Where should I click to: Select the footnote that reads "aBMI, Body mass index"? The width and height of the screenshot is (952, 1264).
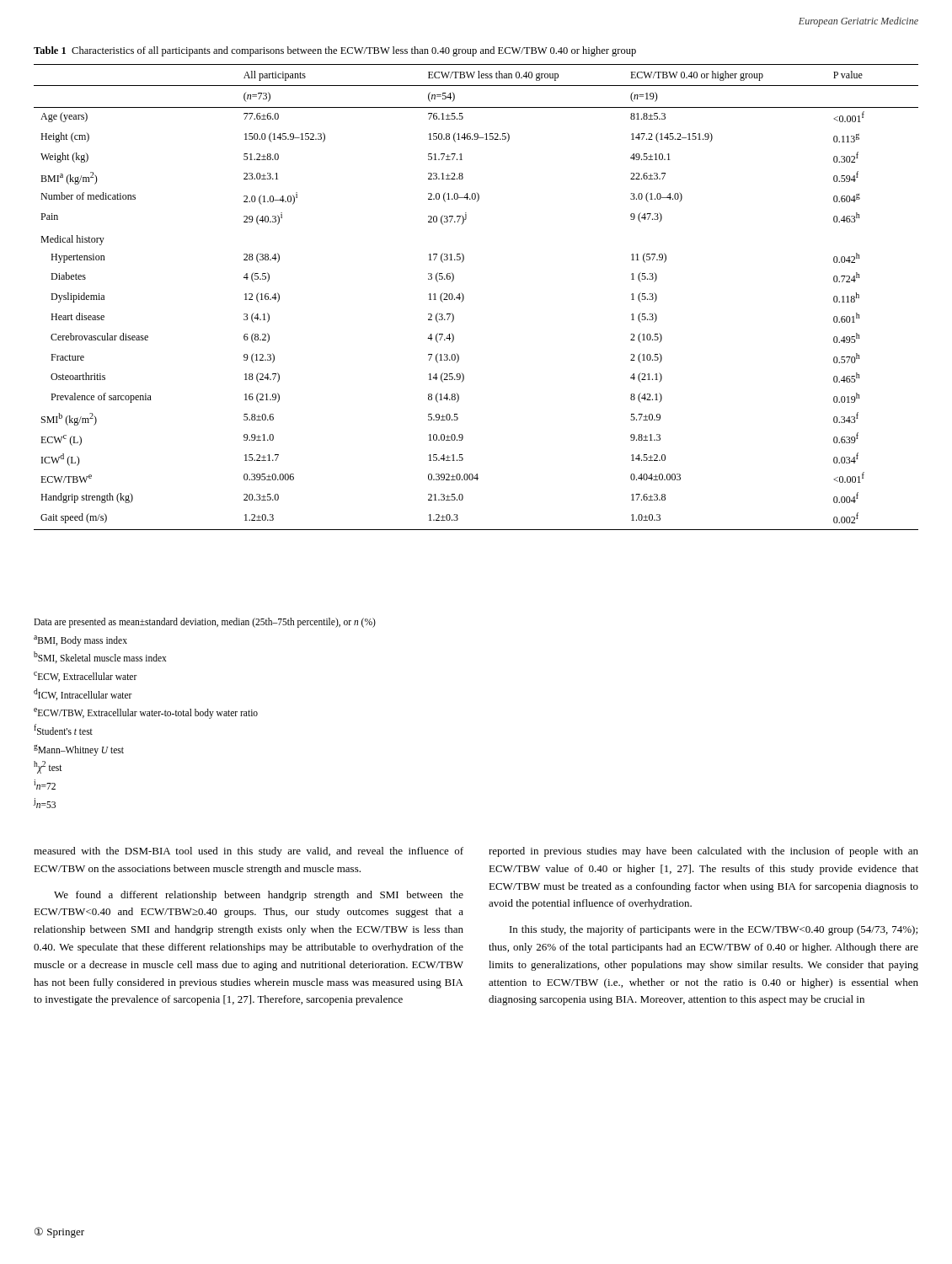[x=80, y=641]
